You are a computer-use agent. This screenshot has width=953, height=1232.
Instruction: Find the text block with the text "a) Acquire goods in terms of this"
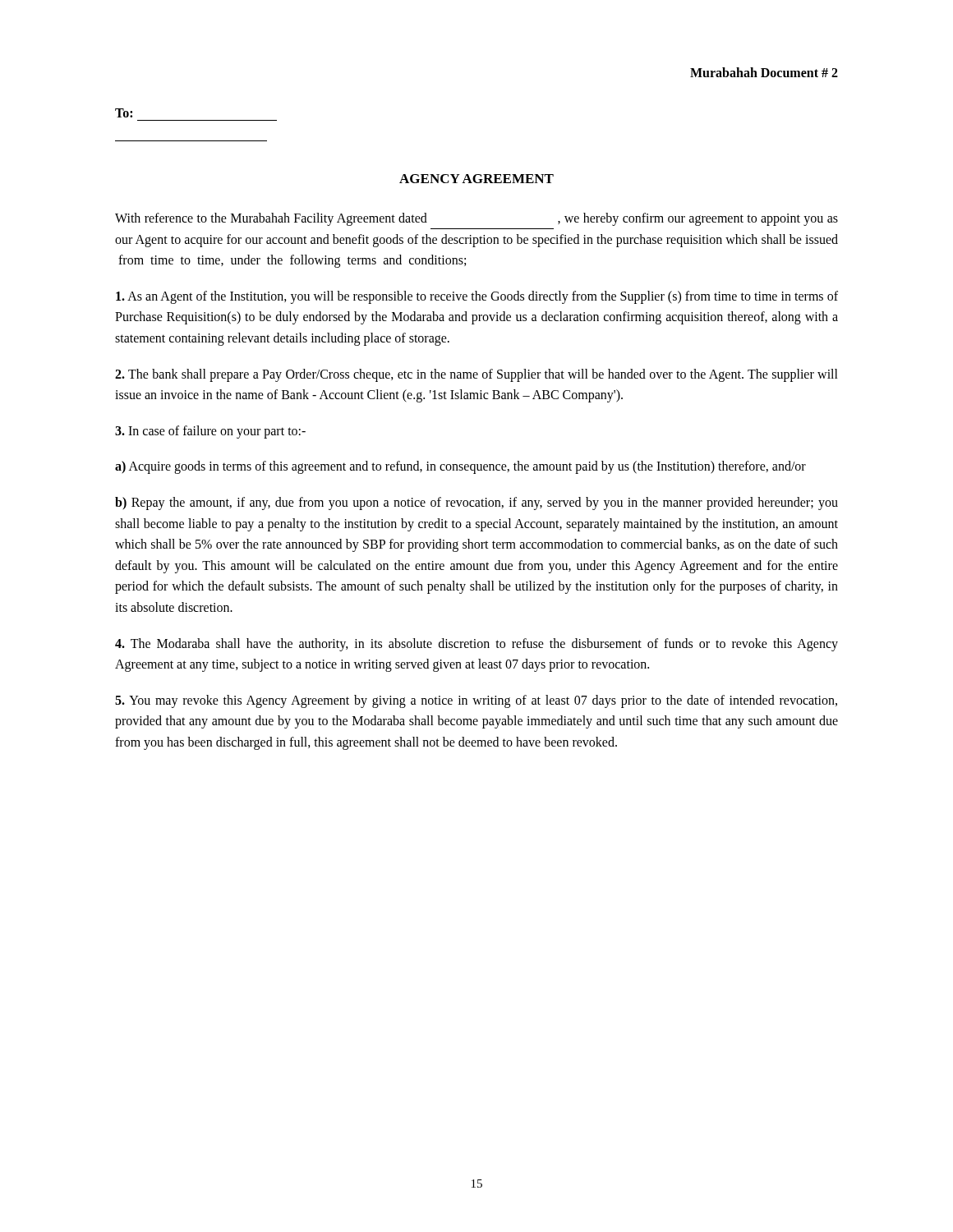pyautogui.click(x=460, y=466)
